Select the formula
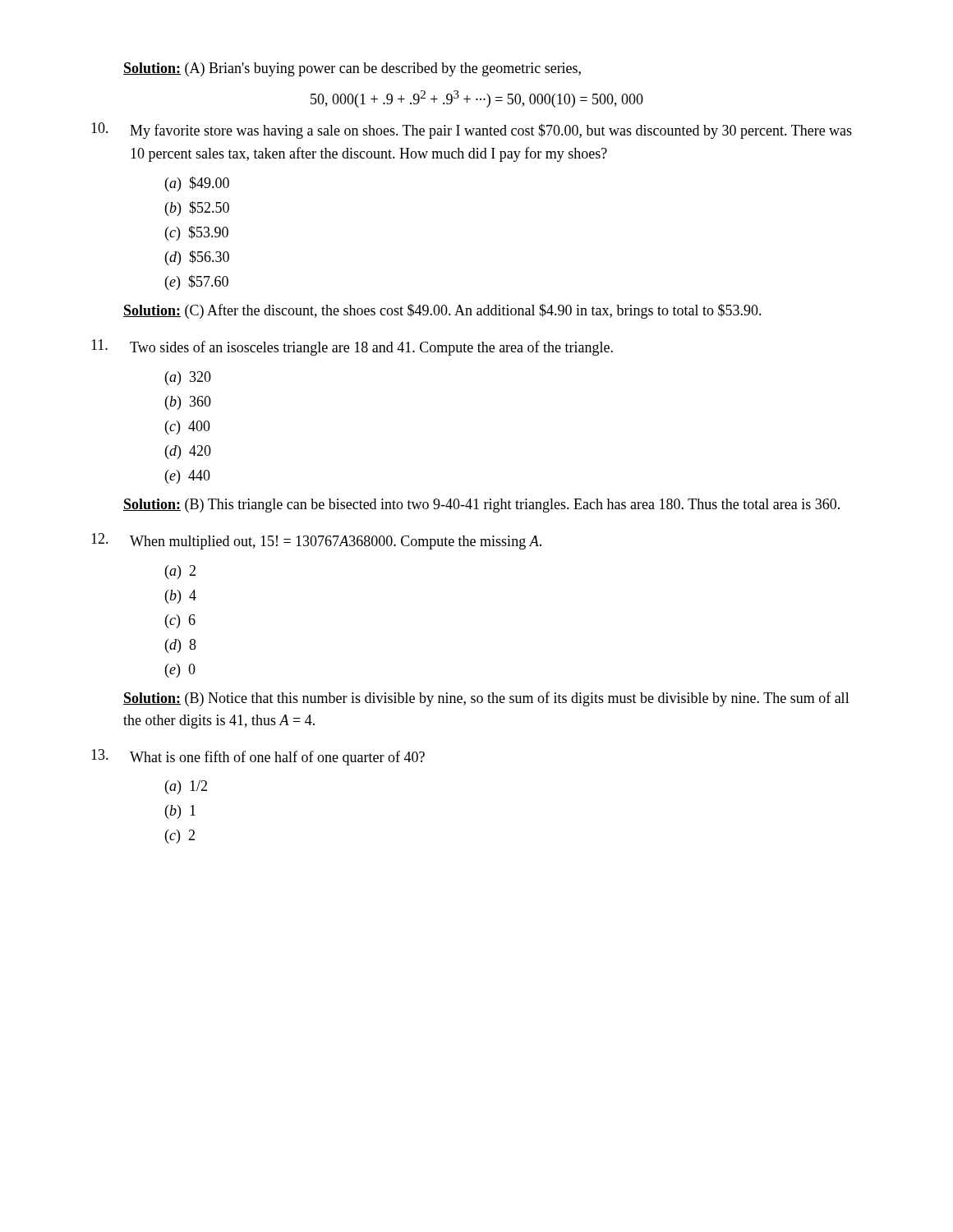 pyautogui.click(x=476, y=98)
